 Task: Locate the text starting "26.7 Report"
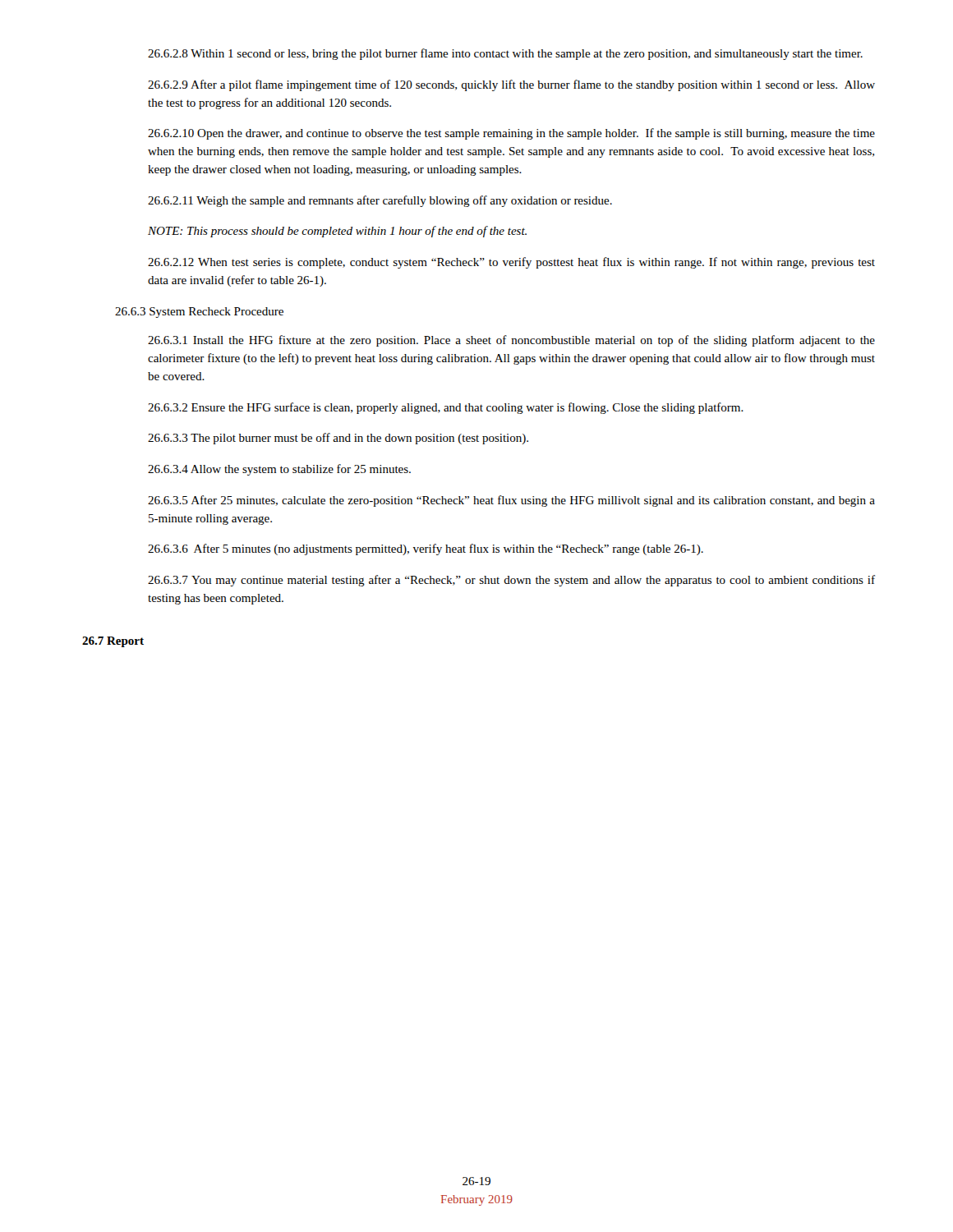click(x=113, y=640)
